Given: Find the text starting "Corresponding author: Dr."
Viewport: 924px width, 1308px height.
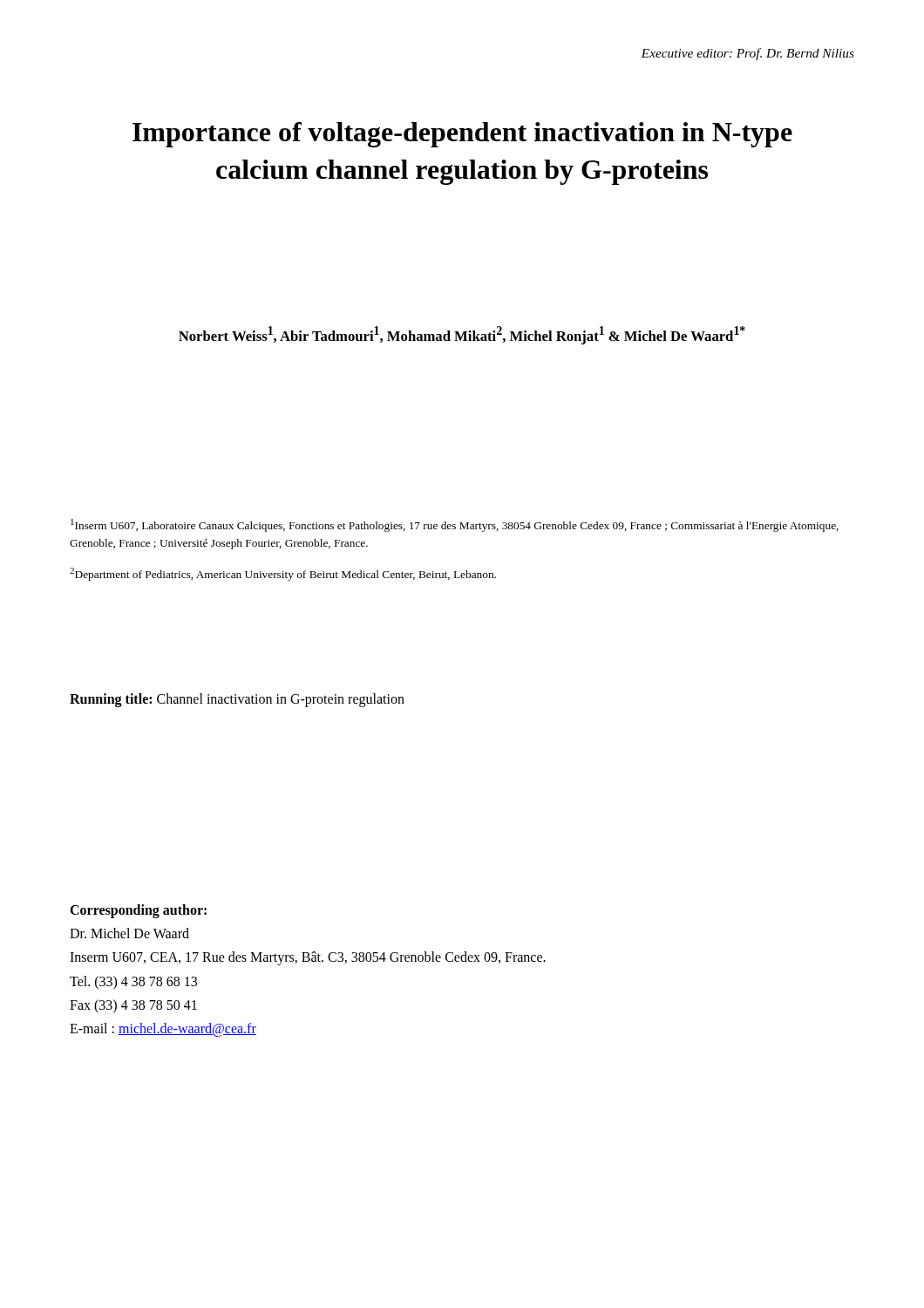Looking at the screenshot, I should (308, 969).
